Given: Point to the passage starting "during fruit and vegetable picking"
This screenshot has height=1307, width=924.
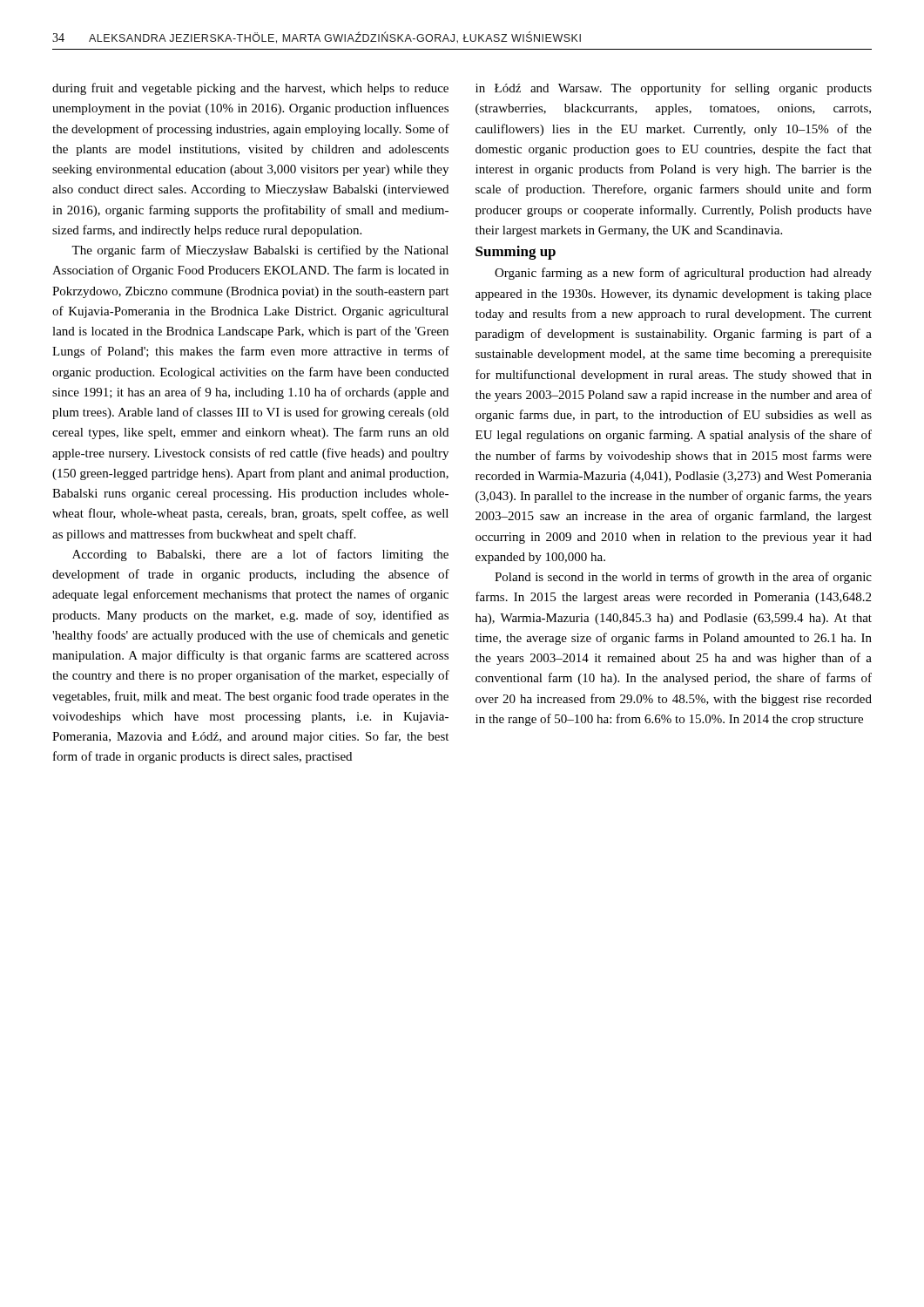Looking at the screenshot, I should (x=251, y=159).
